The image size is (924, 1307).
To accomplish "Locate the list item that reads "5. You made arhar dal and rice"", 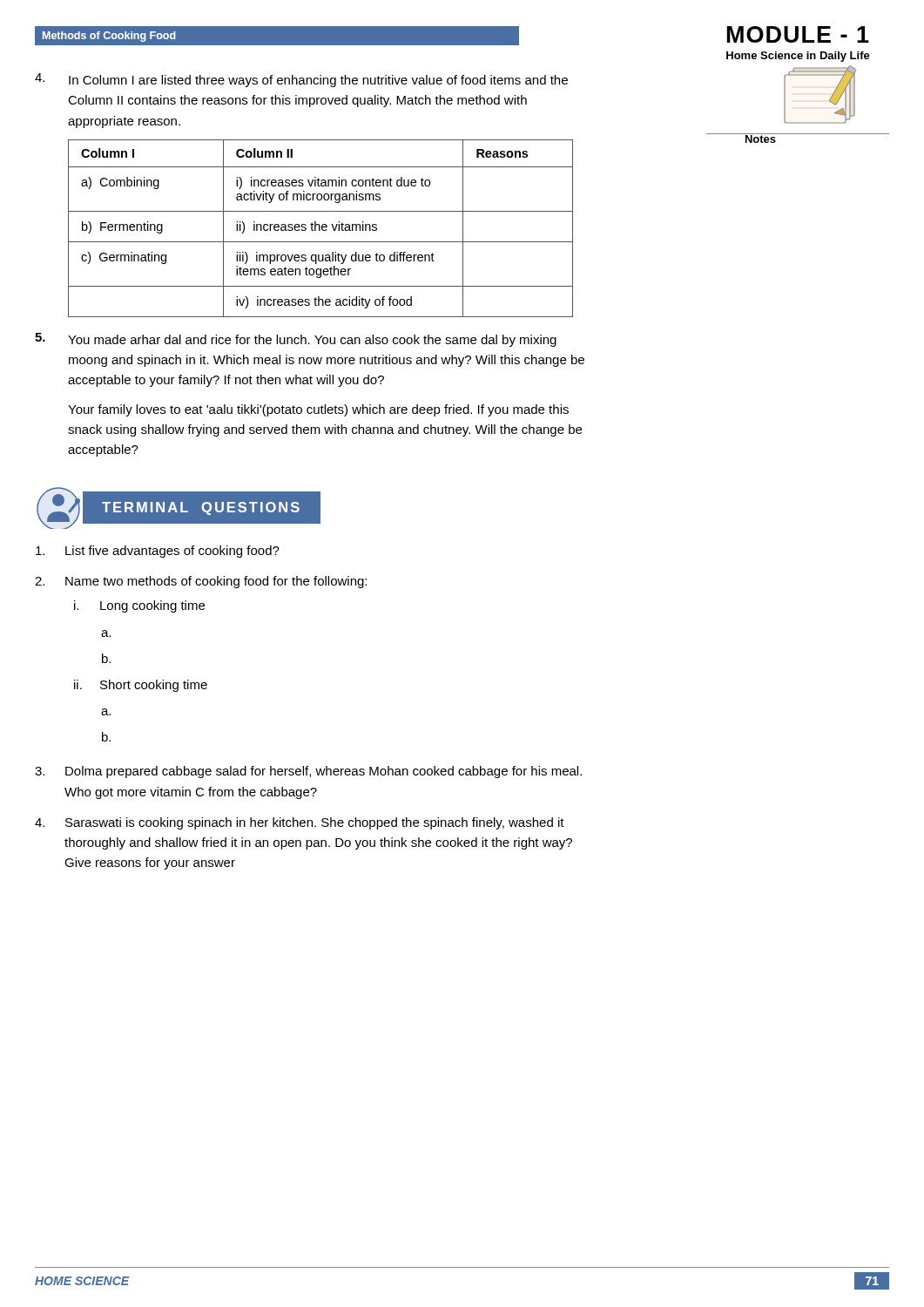I will [x=311, y=359].
